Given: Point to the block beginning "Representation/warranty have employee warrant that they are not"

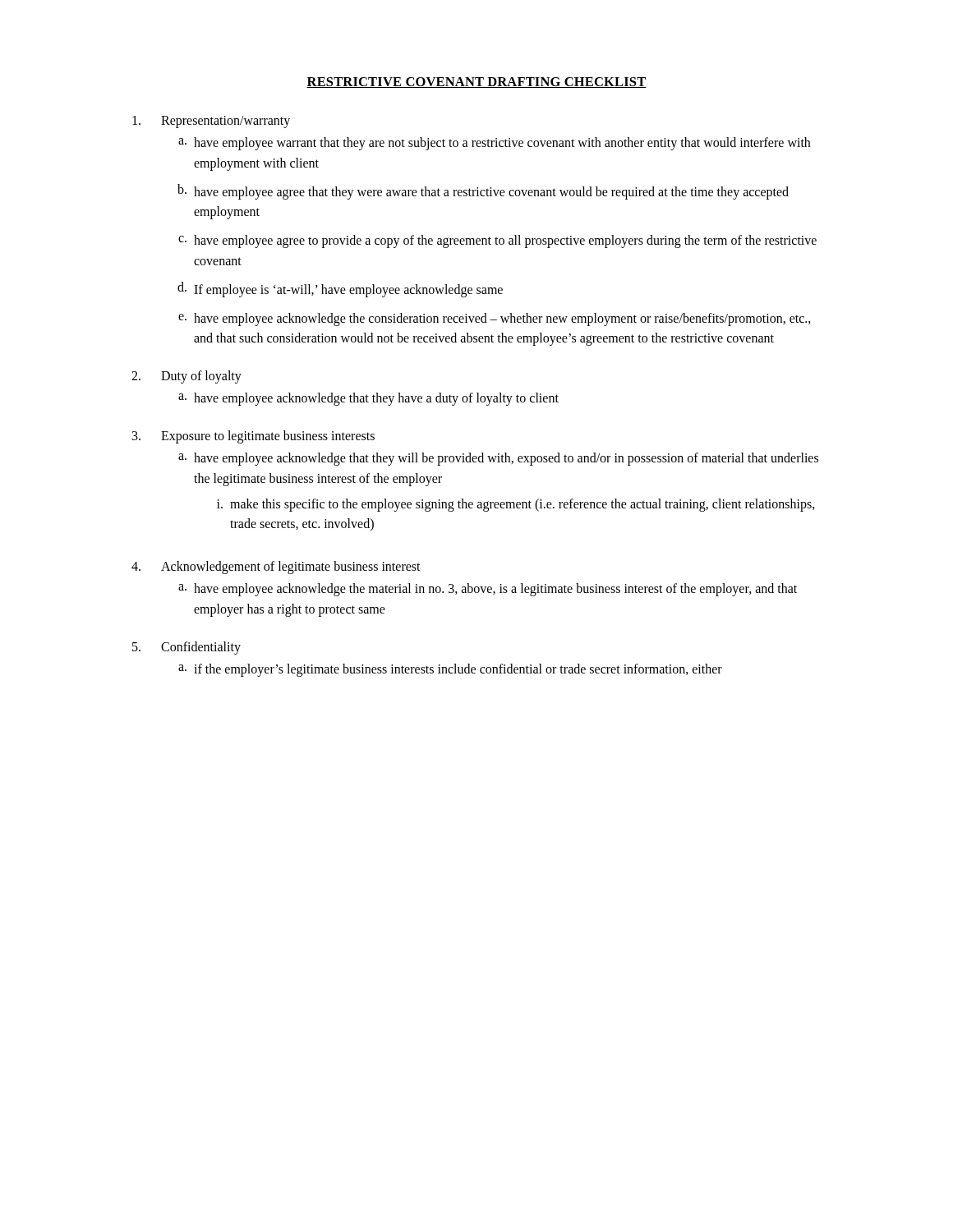Looking at the screenshot, I should click(491, 235).
